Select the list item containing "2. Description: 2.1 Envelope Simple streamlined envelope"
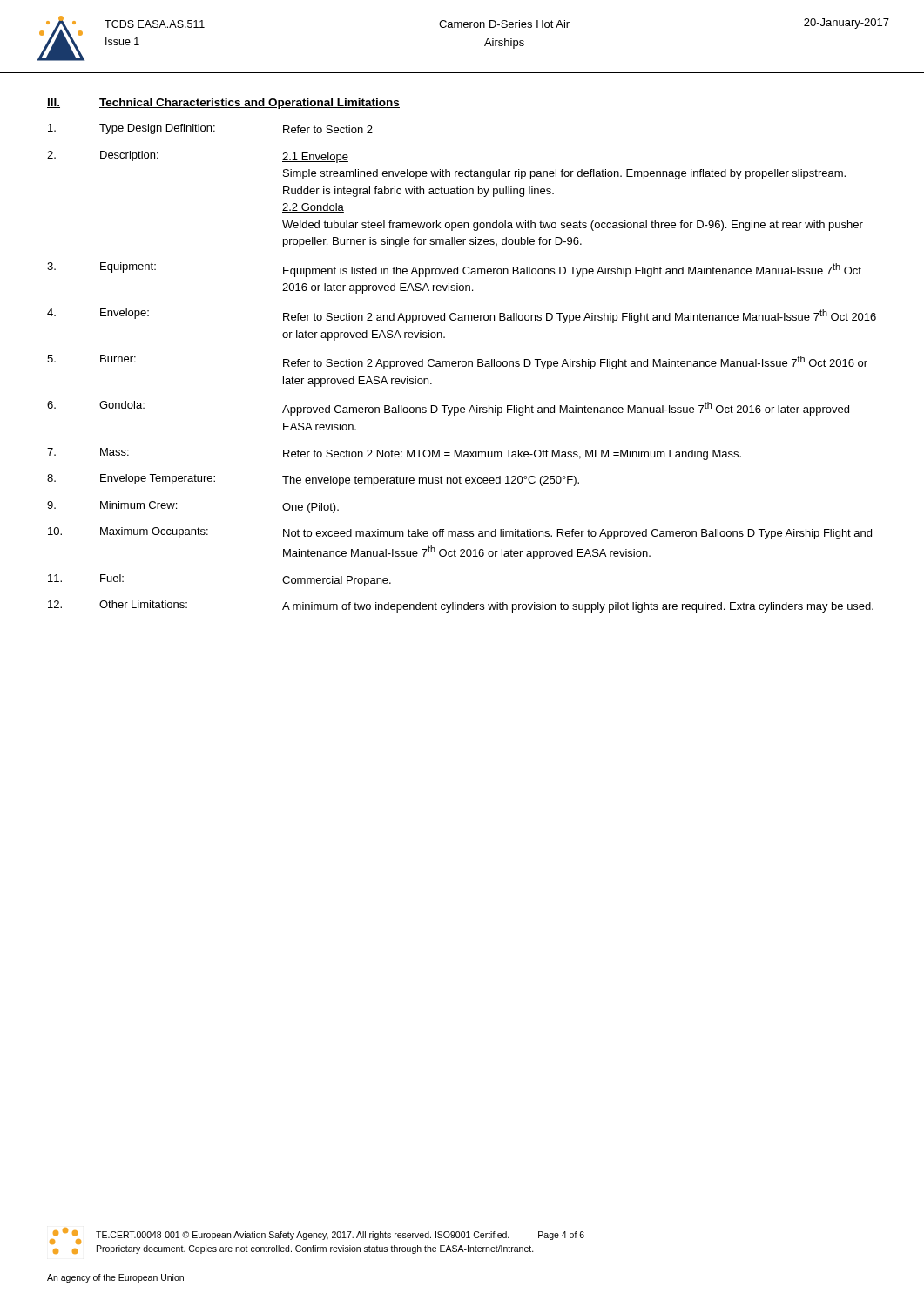 coord(462,199)
